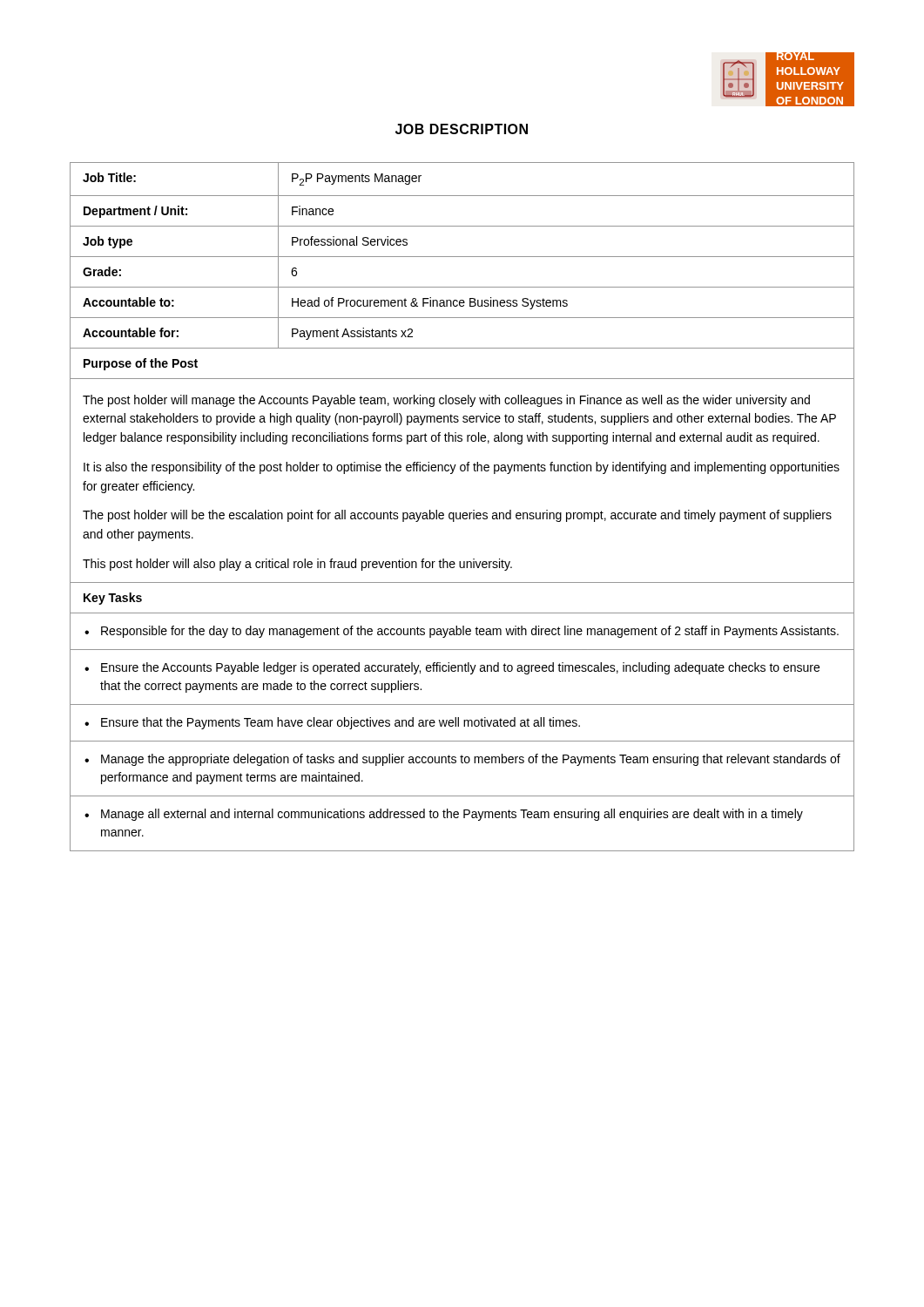Select the table that reads "Accountable for:"

coord(462,270)
